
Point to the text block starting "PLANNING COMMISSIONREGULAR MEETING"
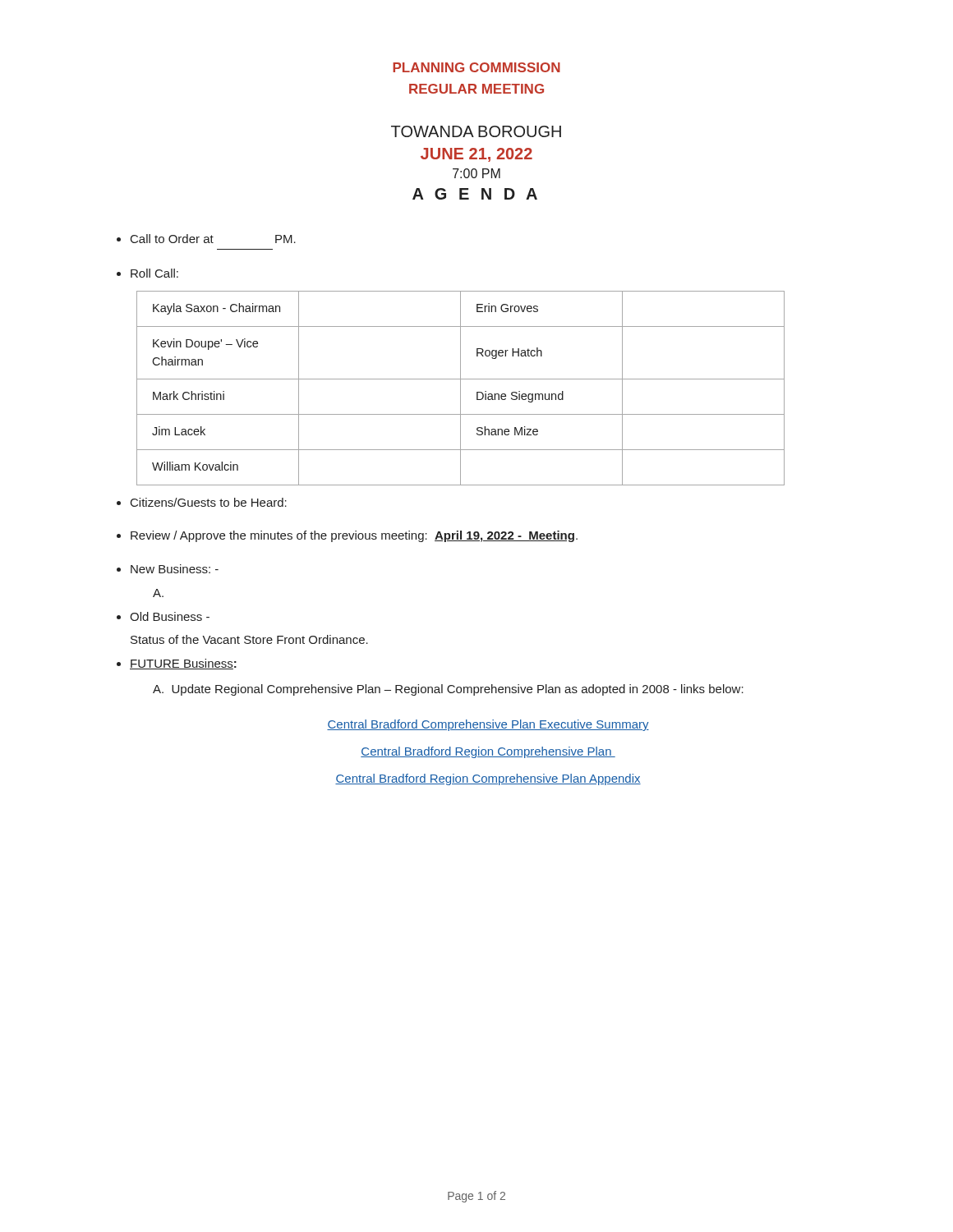[476, 78]
